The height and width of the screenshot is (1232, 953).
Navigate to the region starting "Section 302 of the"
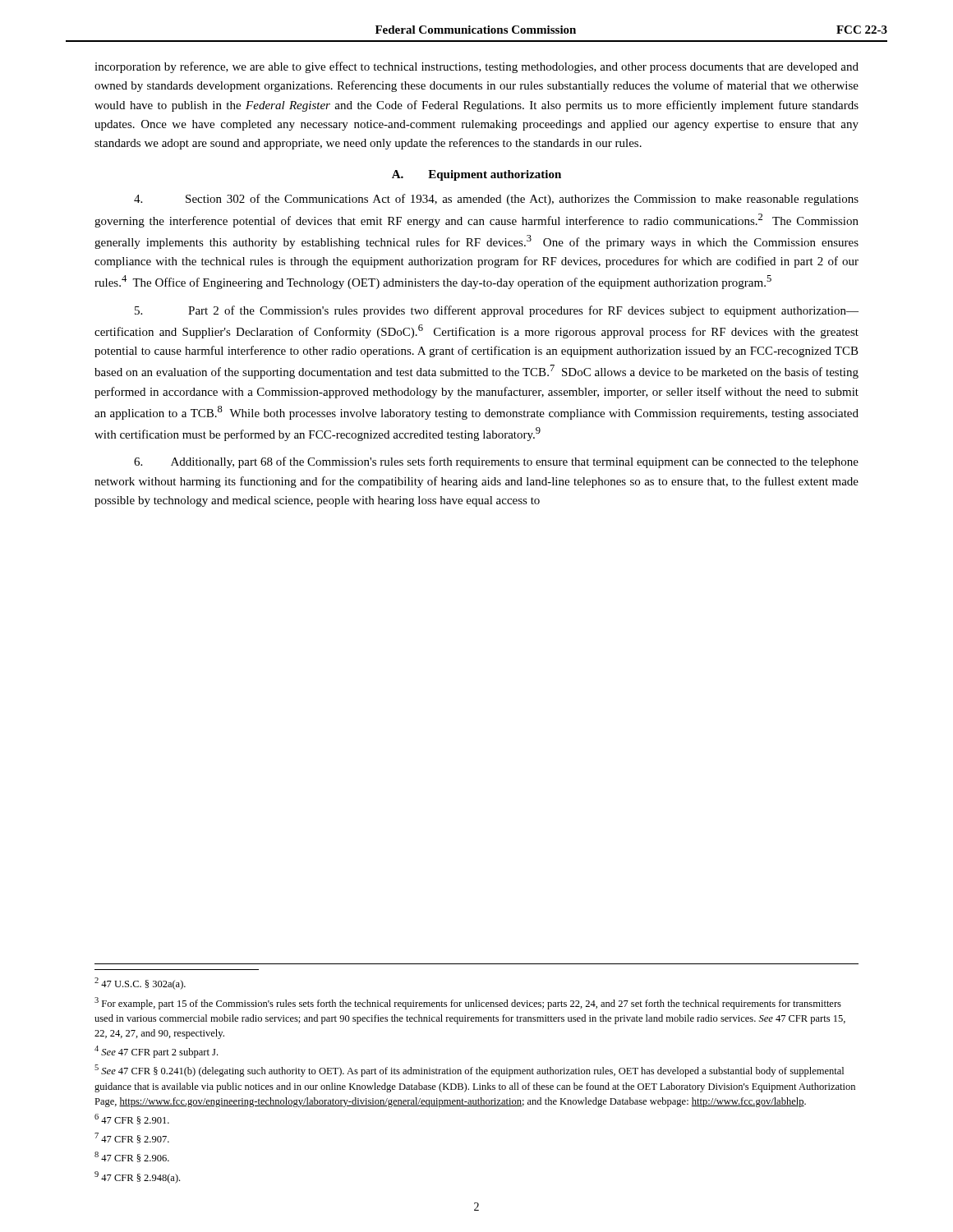click(x=476, y=241)
